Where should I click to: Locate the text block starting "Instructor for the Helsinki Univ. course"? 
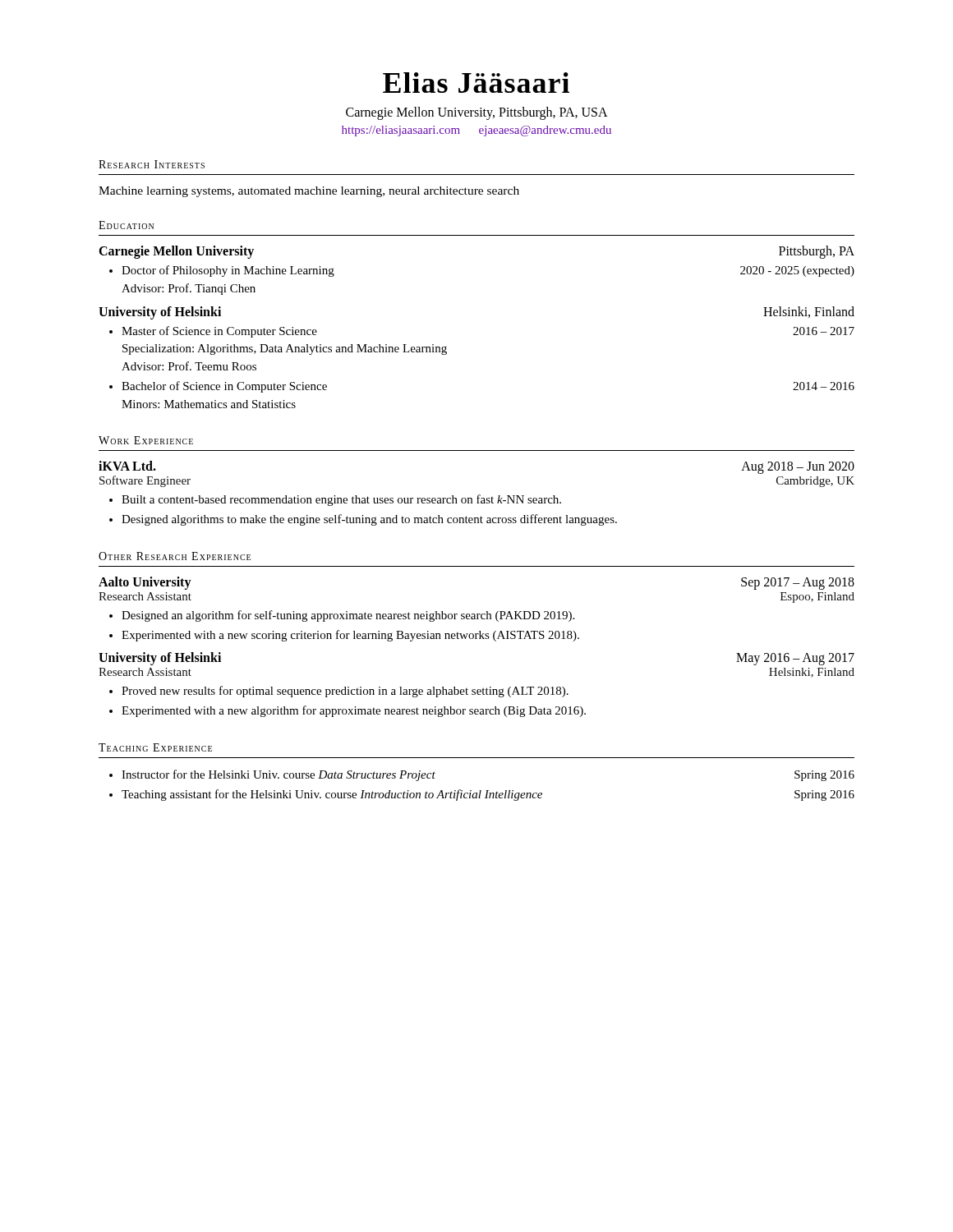point(276,775)
